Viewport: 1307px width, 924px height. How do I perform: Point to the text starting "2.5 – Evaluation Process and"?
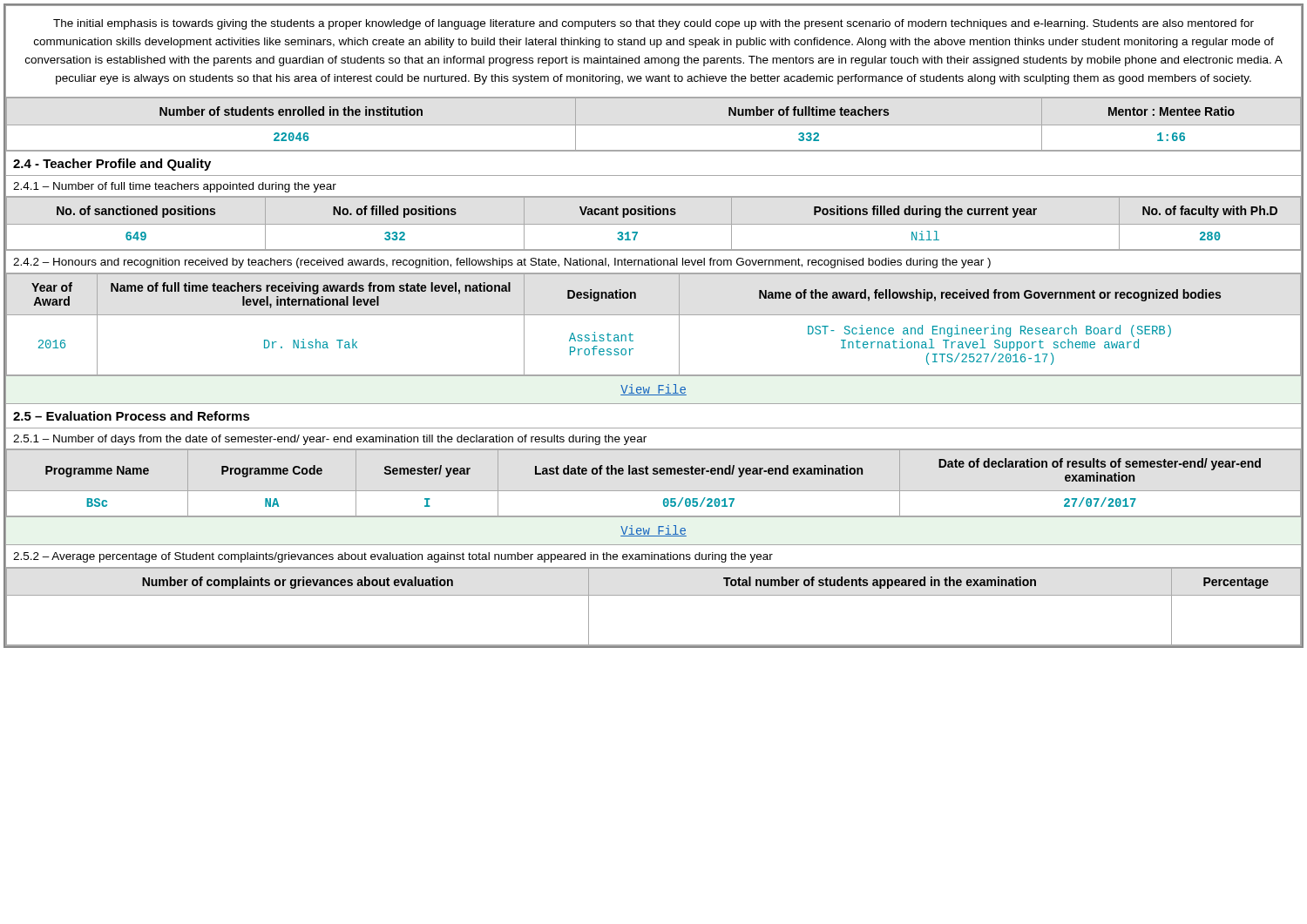click(131, 416)
